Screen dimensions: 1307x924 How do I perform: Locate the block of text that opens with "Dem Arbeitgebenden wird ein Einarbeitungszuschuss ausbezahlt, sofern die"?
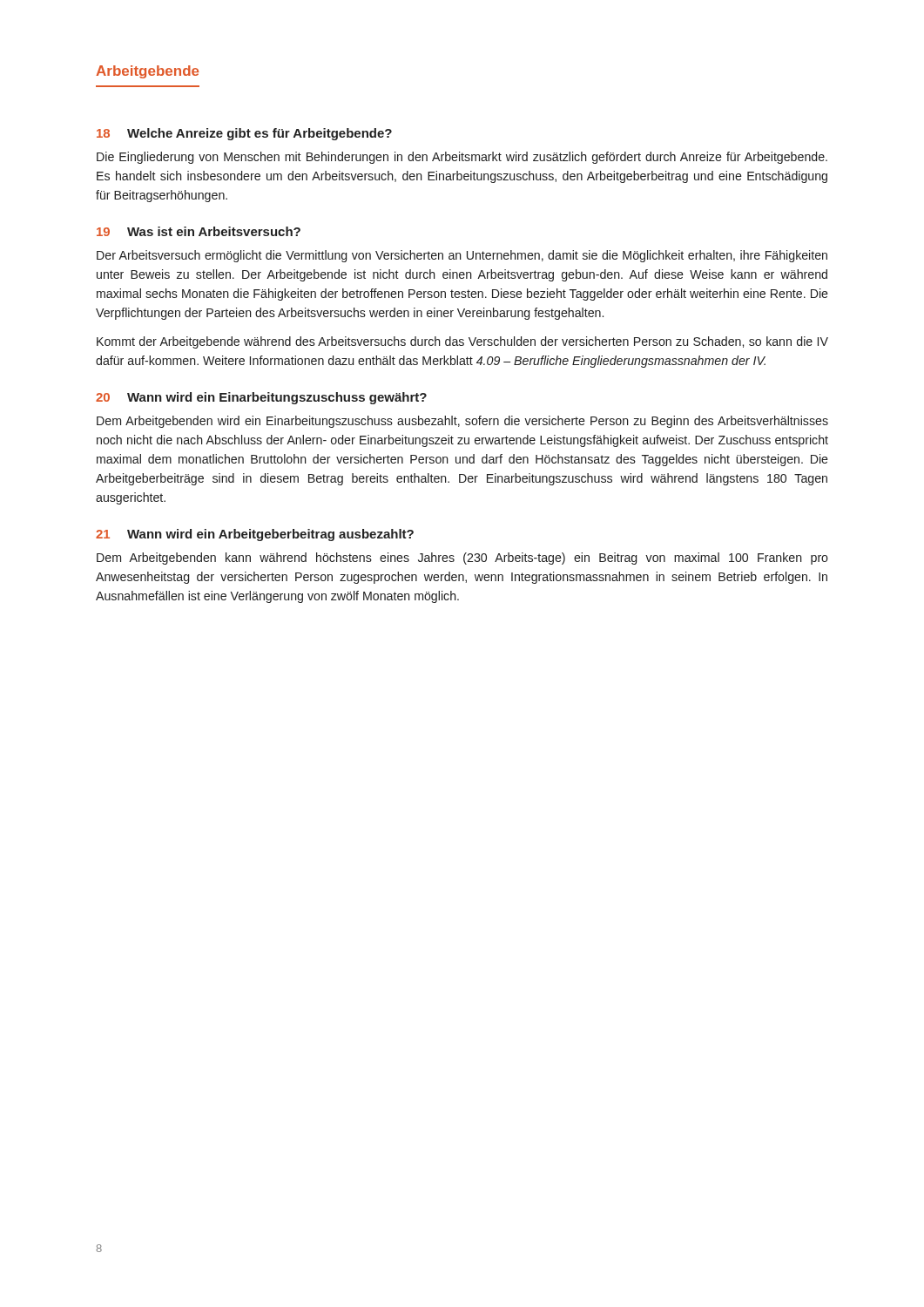pos(462,459)
